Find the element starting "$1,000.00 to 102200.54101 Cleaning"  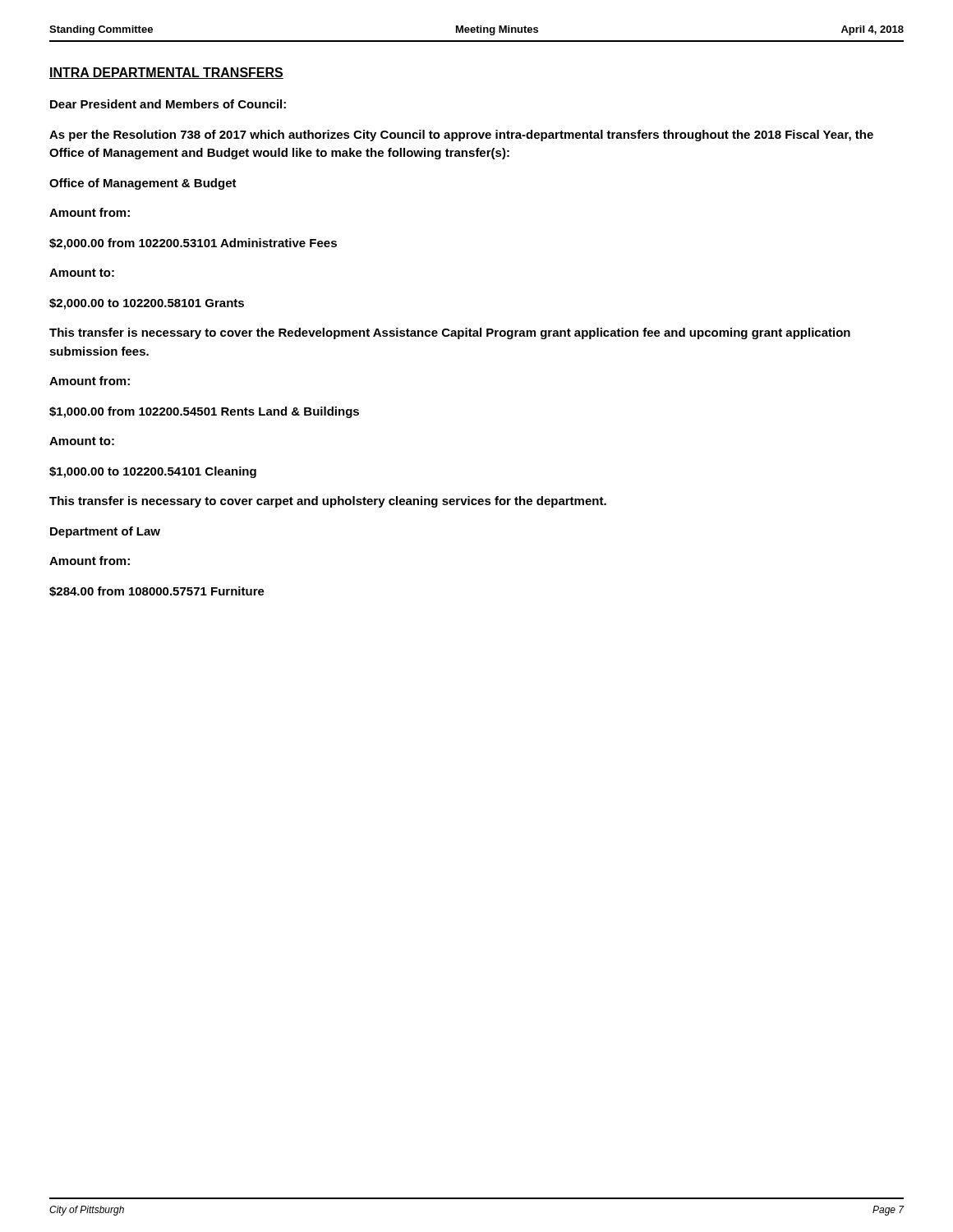[x=153, y=471]
